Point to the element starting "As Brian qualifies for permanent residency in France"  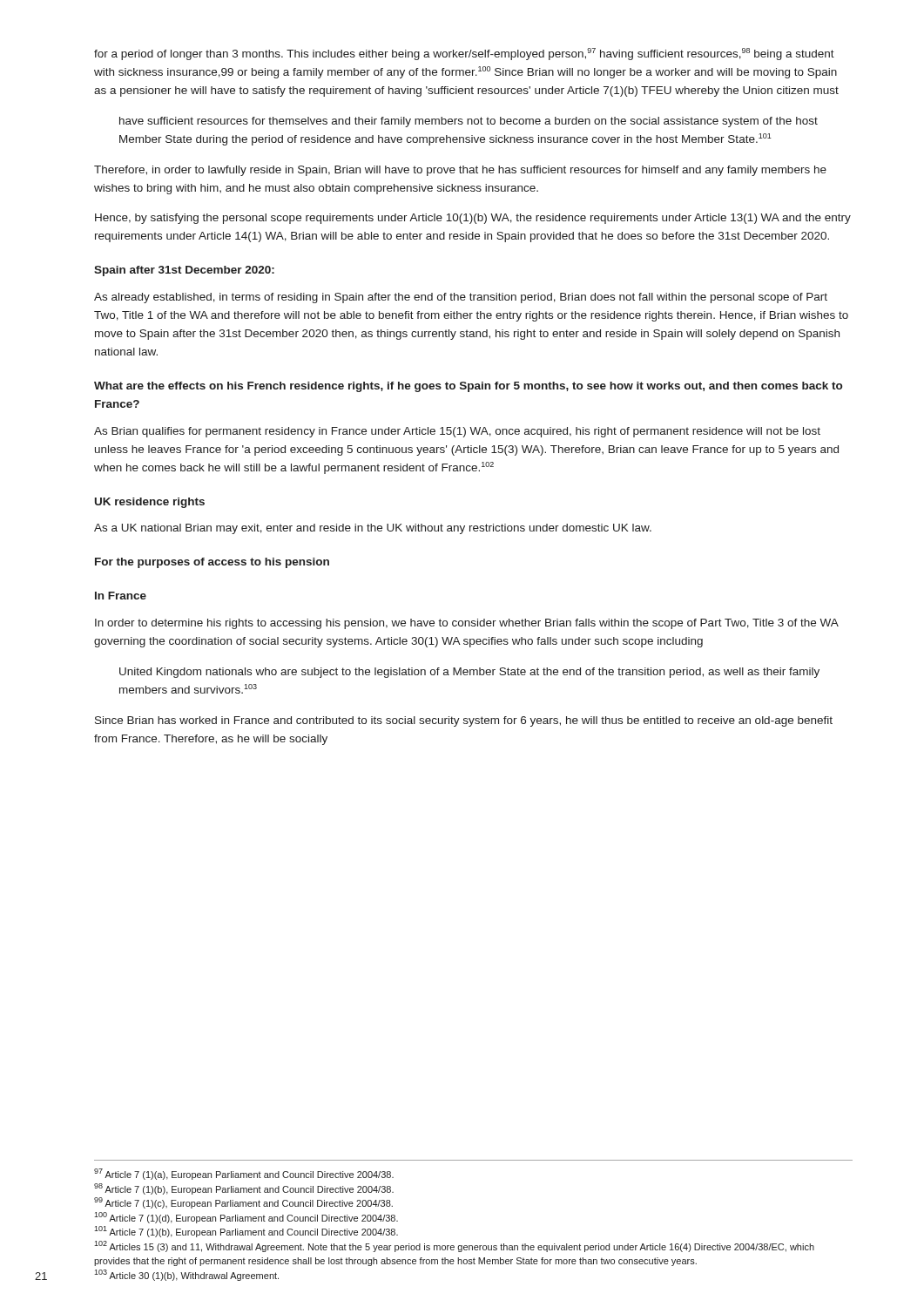(x=473, y=450)
